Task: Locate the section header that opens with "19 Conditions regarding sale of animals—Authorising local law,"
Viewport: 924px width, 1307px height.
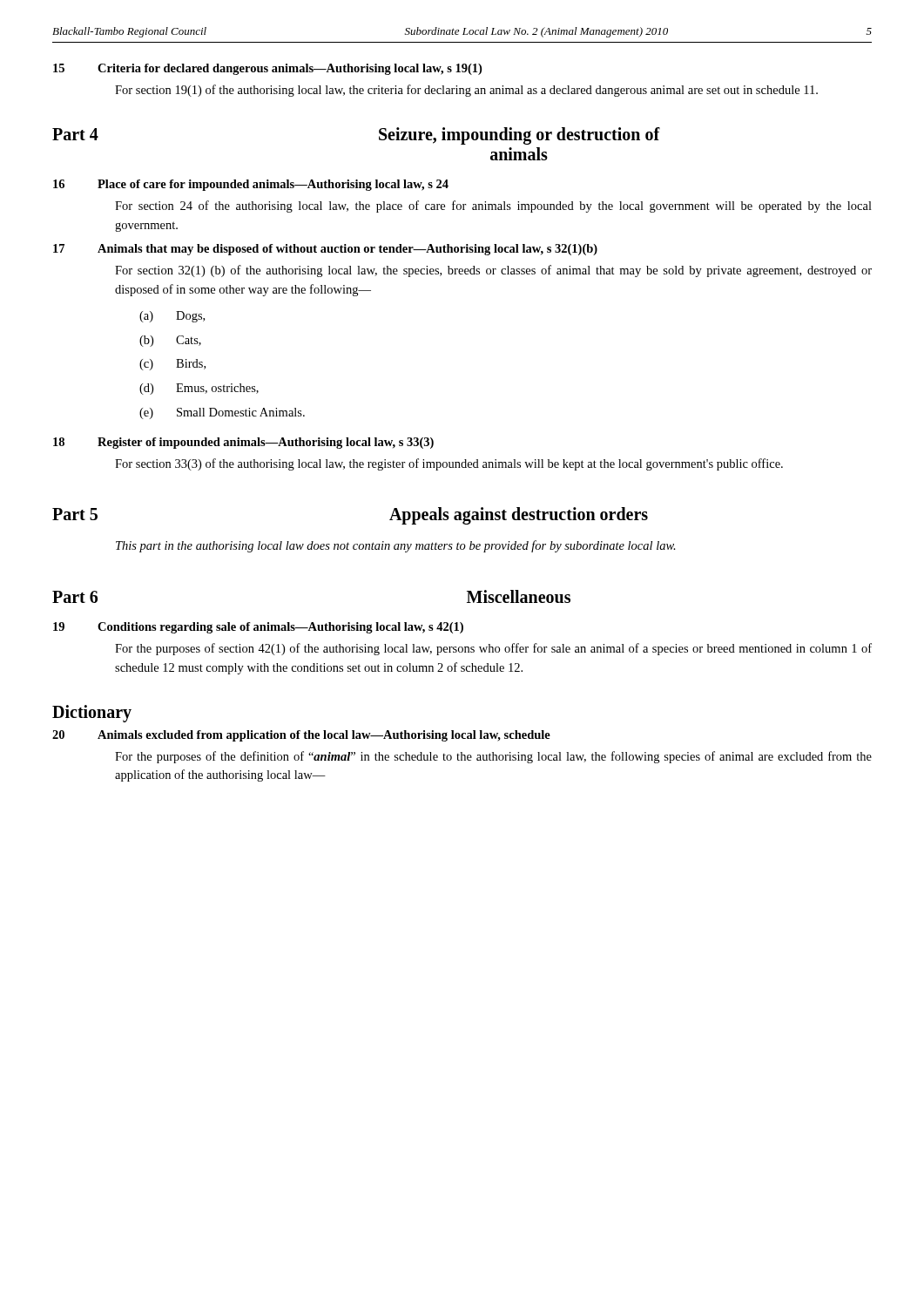Action: 258,627
